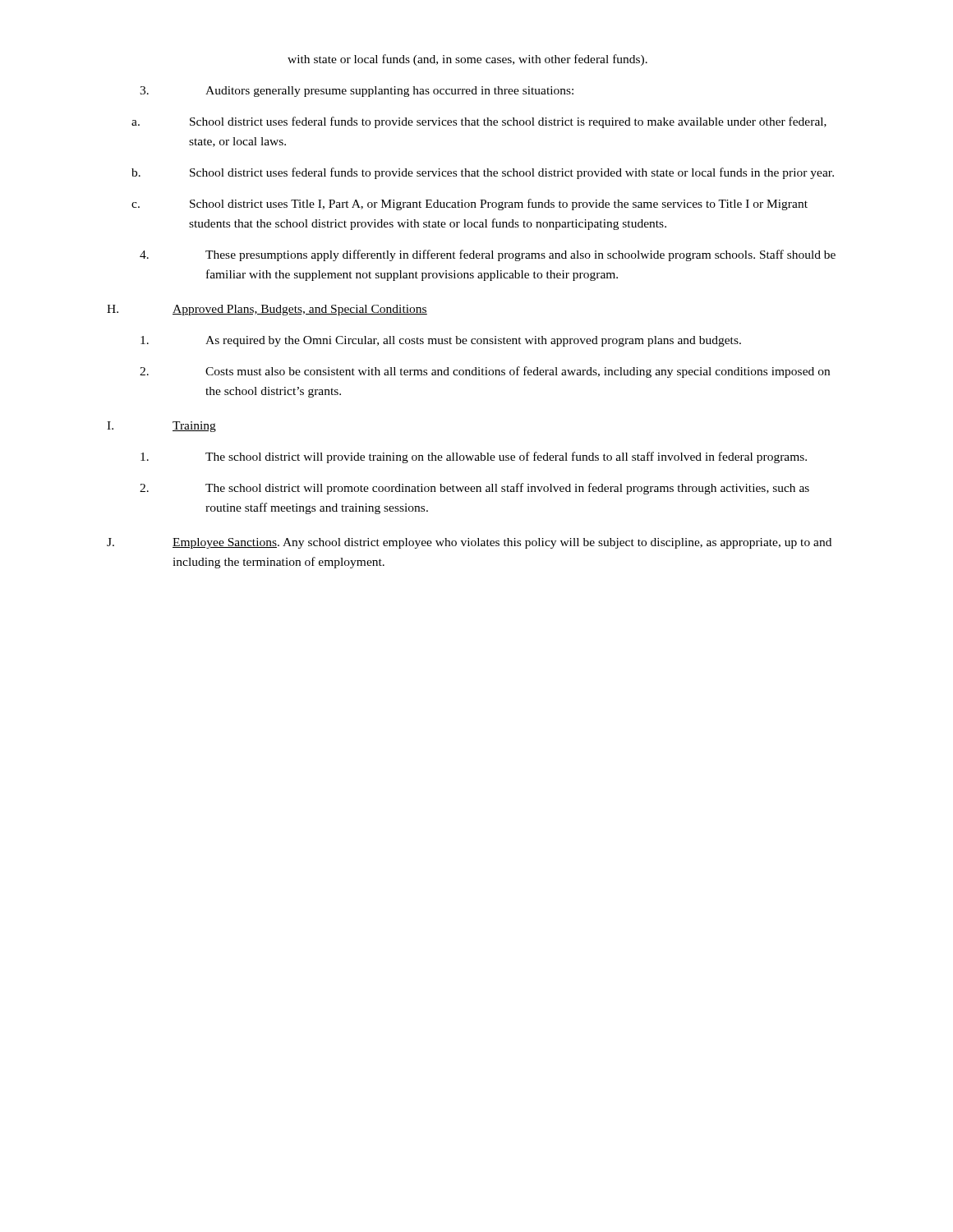This screenshot has width=953, height=1232.
Task: Select the list item that says "b. School district"
Action: tap(476, 173)
